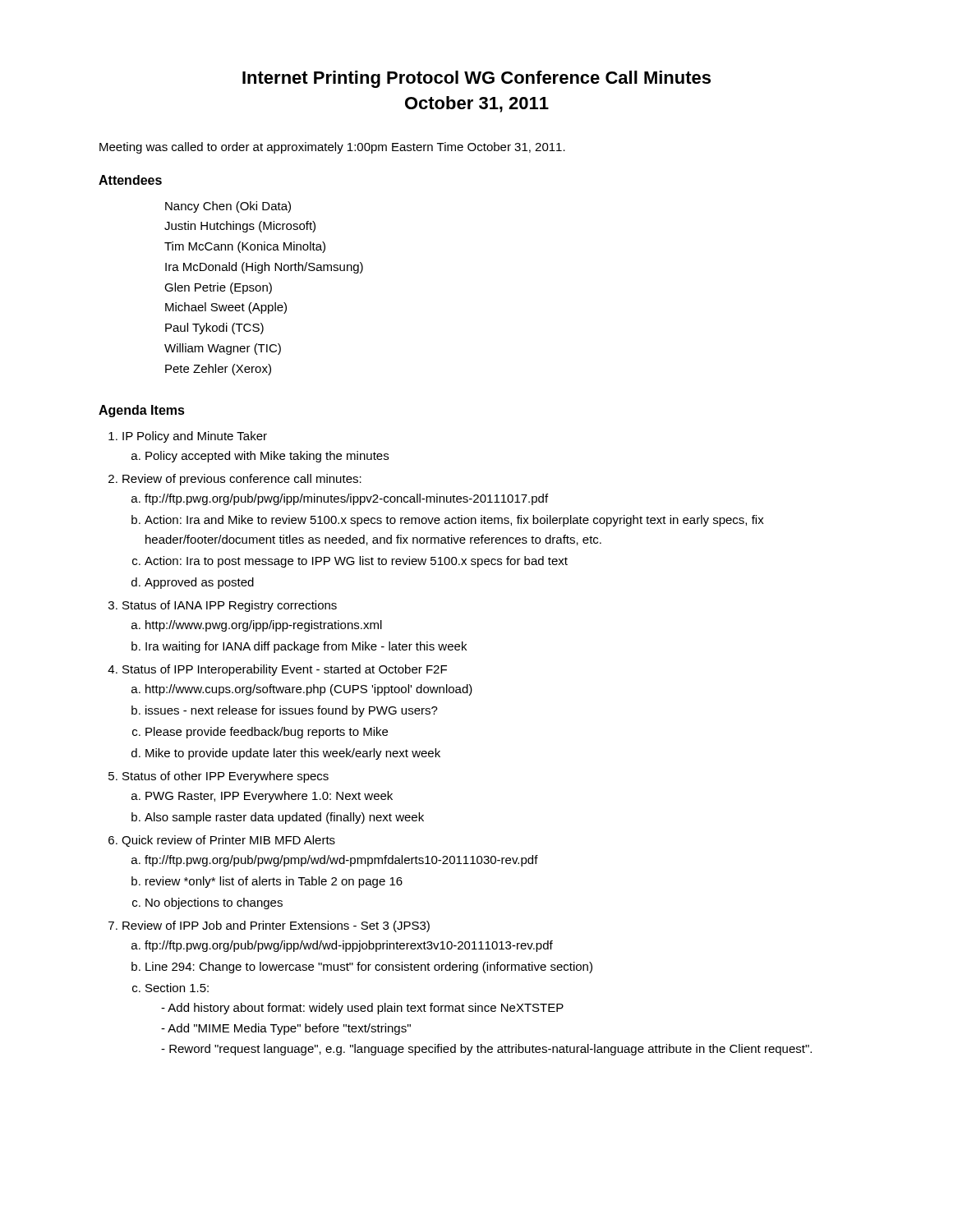Locate the list item with the text "IP Policy and Minute Taker Policy"
Viewport: 953px width, 1232px height.
pyautogui.click(x=195, y=437)
